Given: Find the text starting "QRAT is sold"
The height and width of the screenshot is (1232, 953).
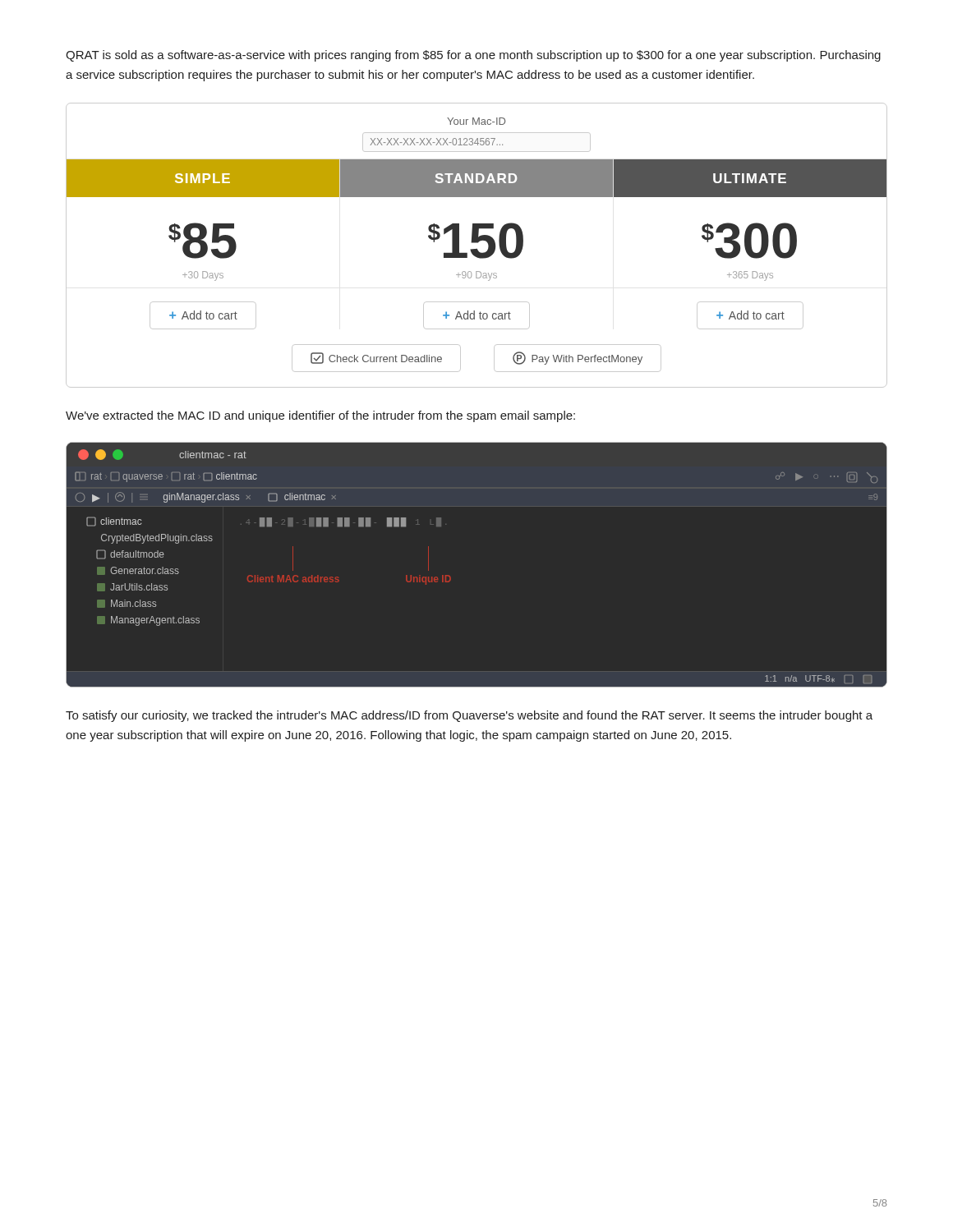Looking at the screenshot, I should 476,65.
